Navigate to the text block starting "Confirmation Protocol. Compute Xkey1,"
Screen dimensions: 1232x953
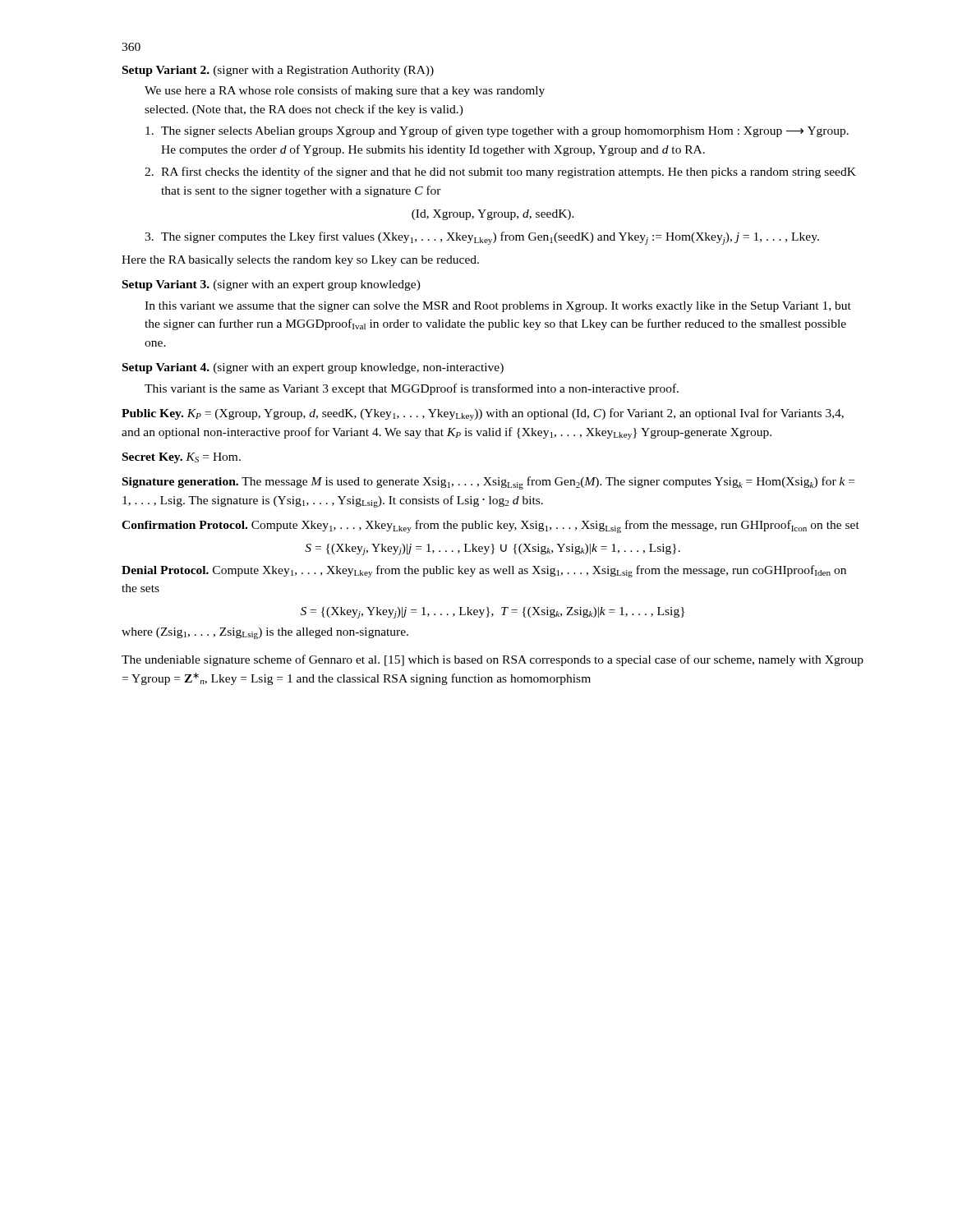click(490, 525)
